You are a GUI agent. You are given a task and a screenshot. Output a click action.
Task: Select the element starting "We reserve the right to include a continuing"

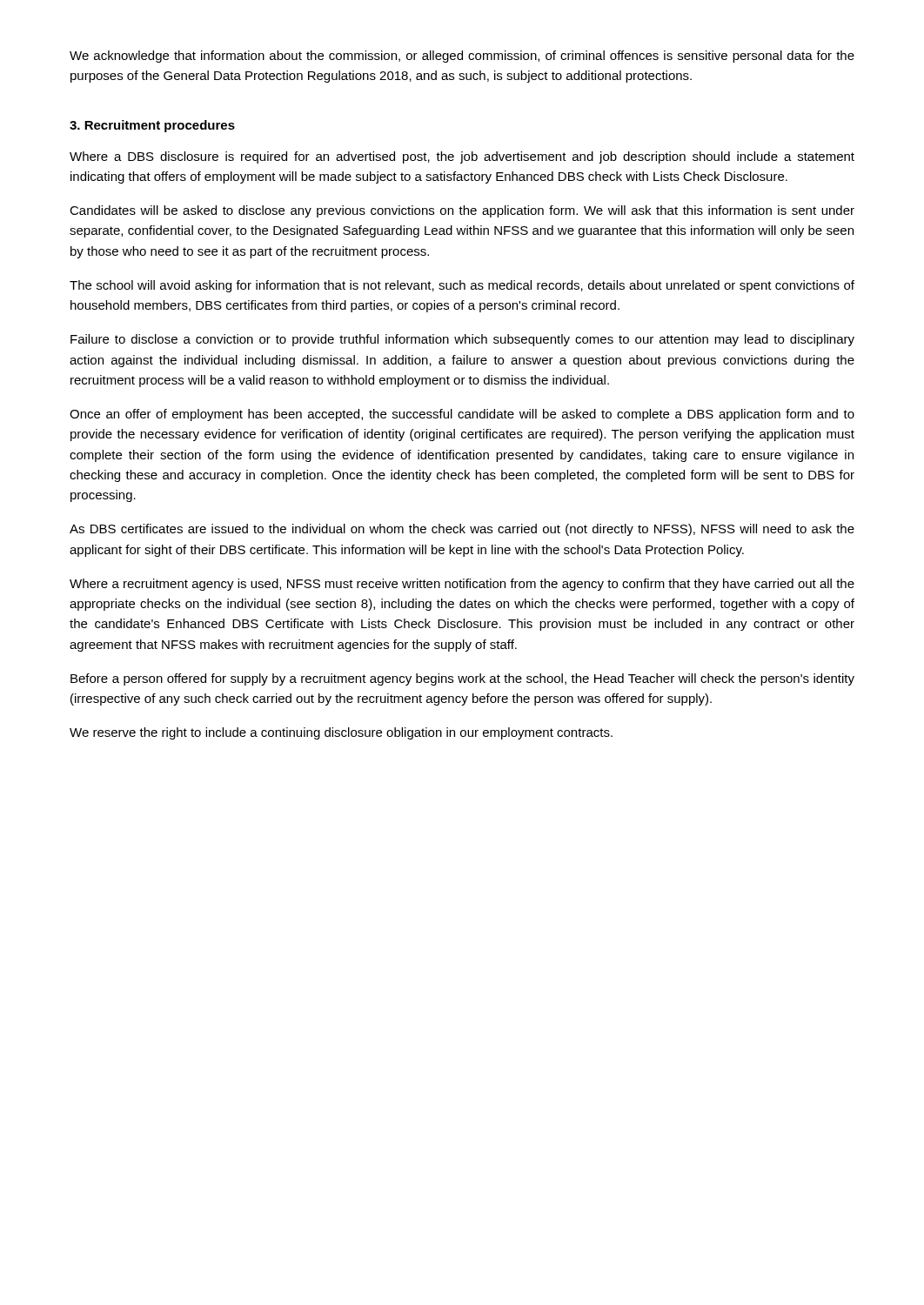(x=342, y=732)
